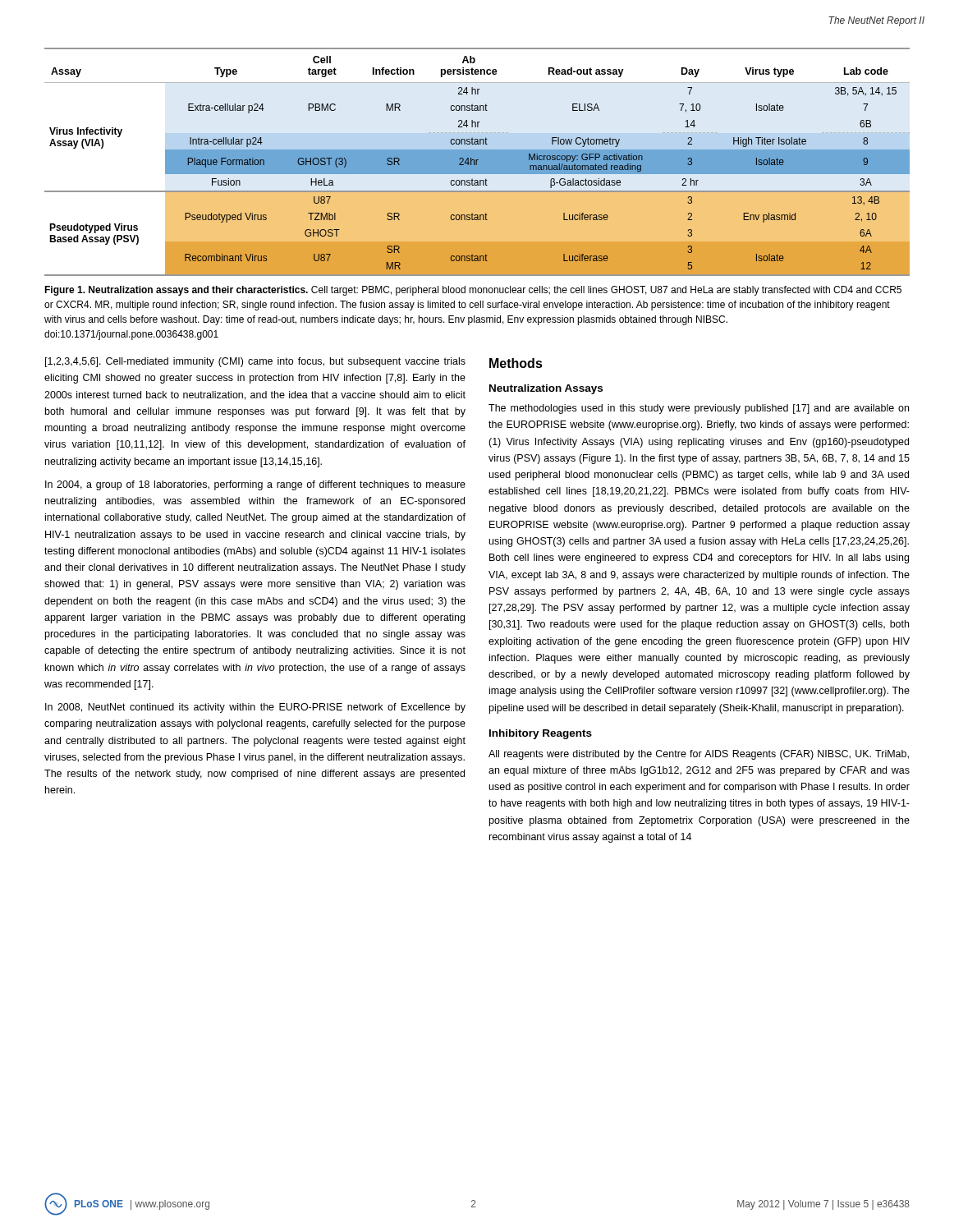Find the passage starting "All reagents were distributed by the Centre"

[x=699, y=795]
